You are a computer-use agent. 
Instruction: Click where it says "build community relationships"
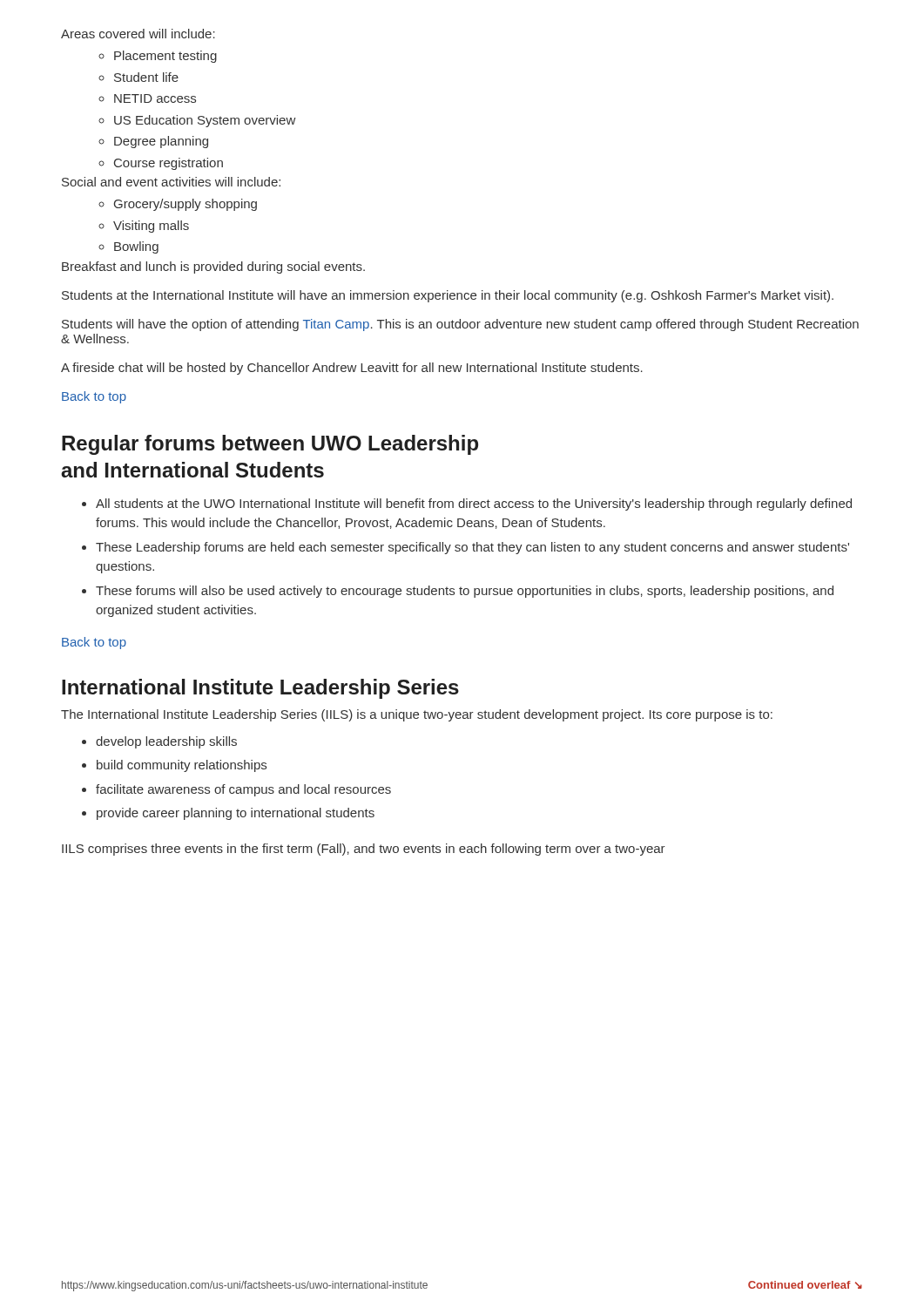[181, 765]
